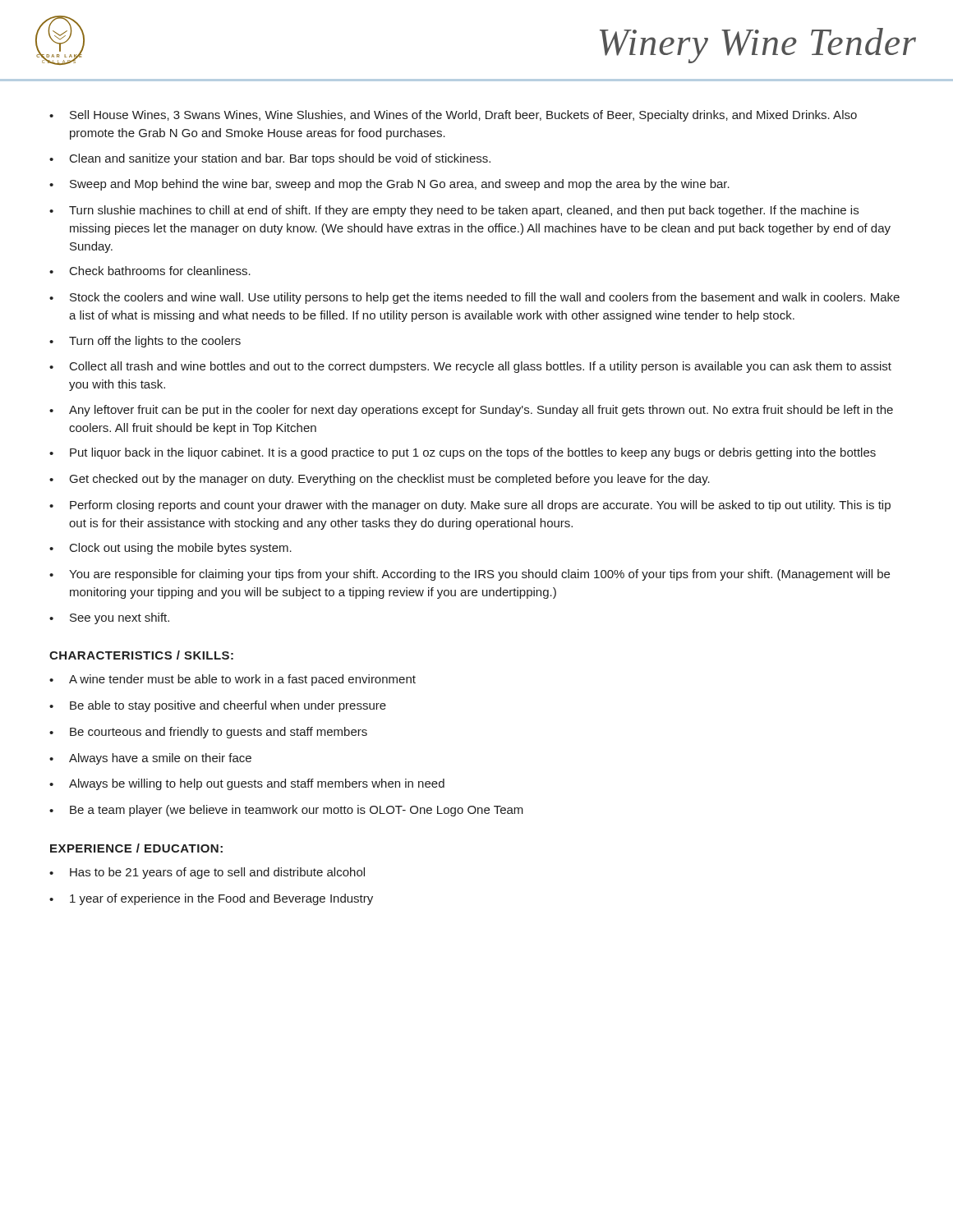Navigate to the passage starting "• Clock out using the mobile bytes"
Image resolution: width=953 pixels, height=1232 pixels.
pyautogui.click(x=170, y=549)
